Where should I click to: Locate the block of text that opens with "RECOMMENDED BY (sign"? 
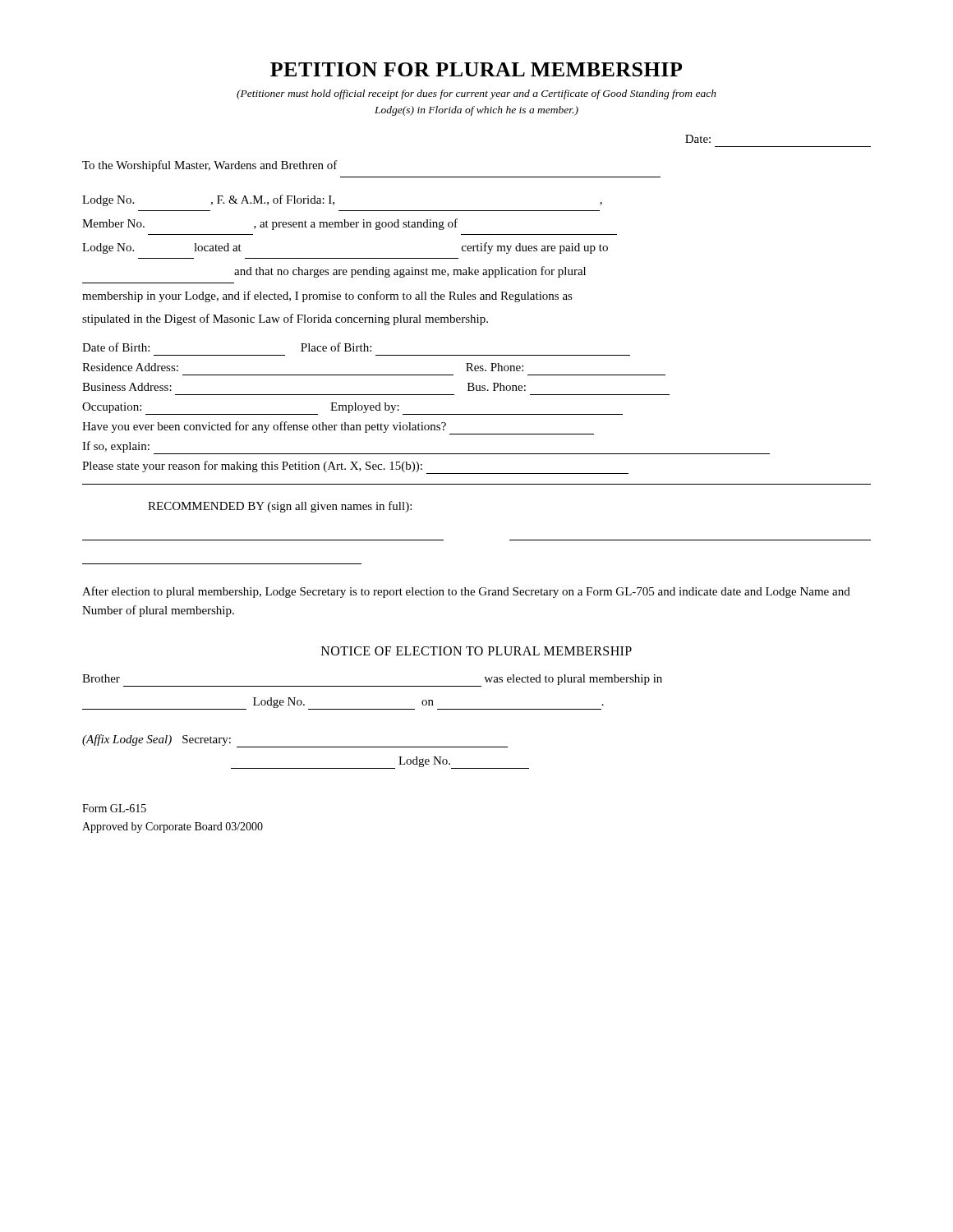(280, 507)
